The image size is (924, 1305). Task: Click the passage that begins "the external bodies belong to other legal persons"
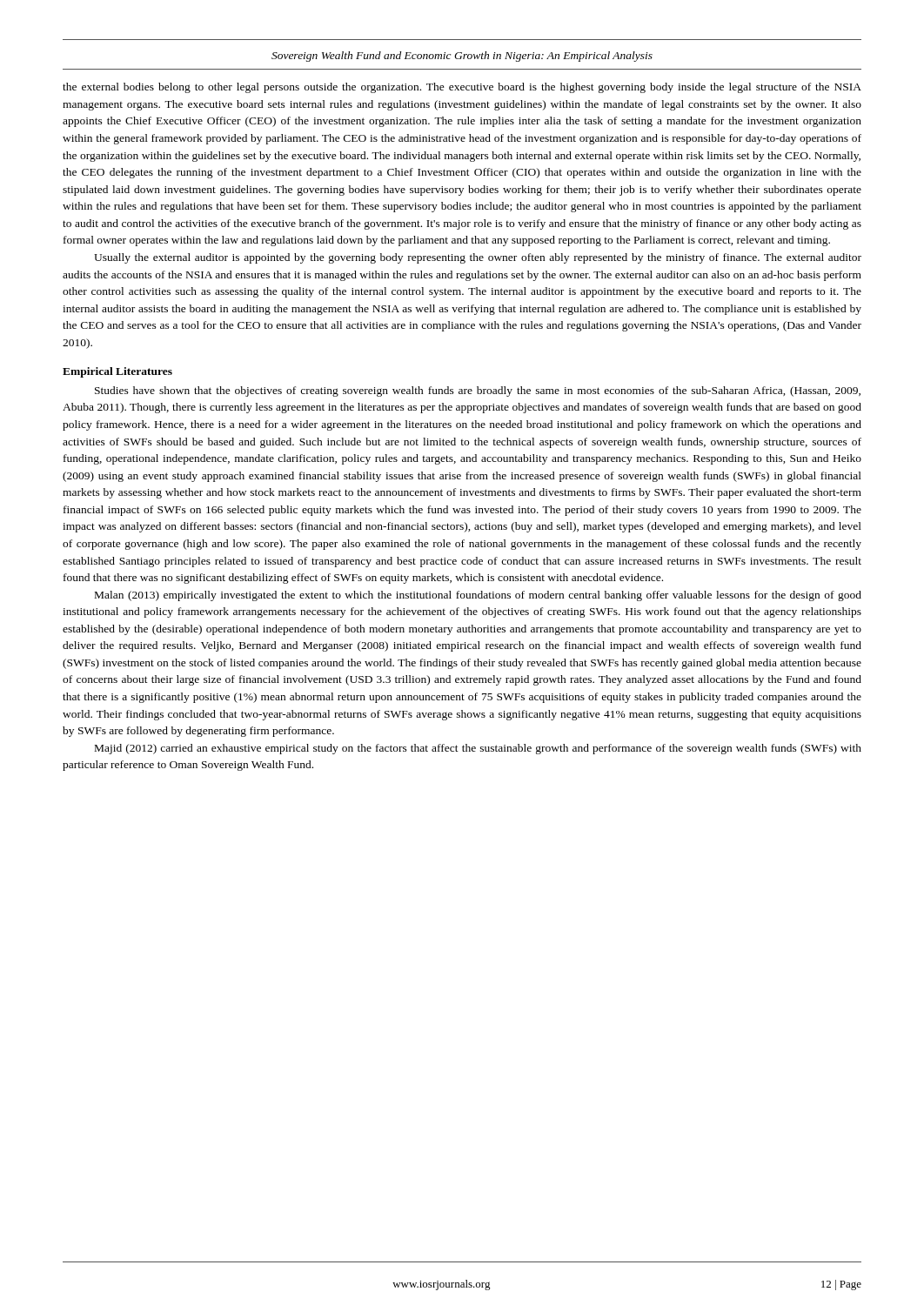(462, 164)
